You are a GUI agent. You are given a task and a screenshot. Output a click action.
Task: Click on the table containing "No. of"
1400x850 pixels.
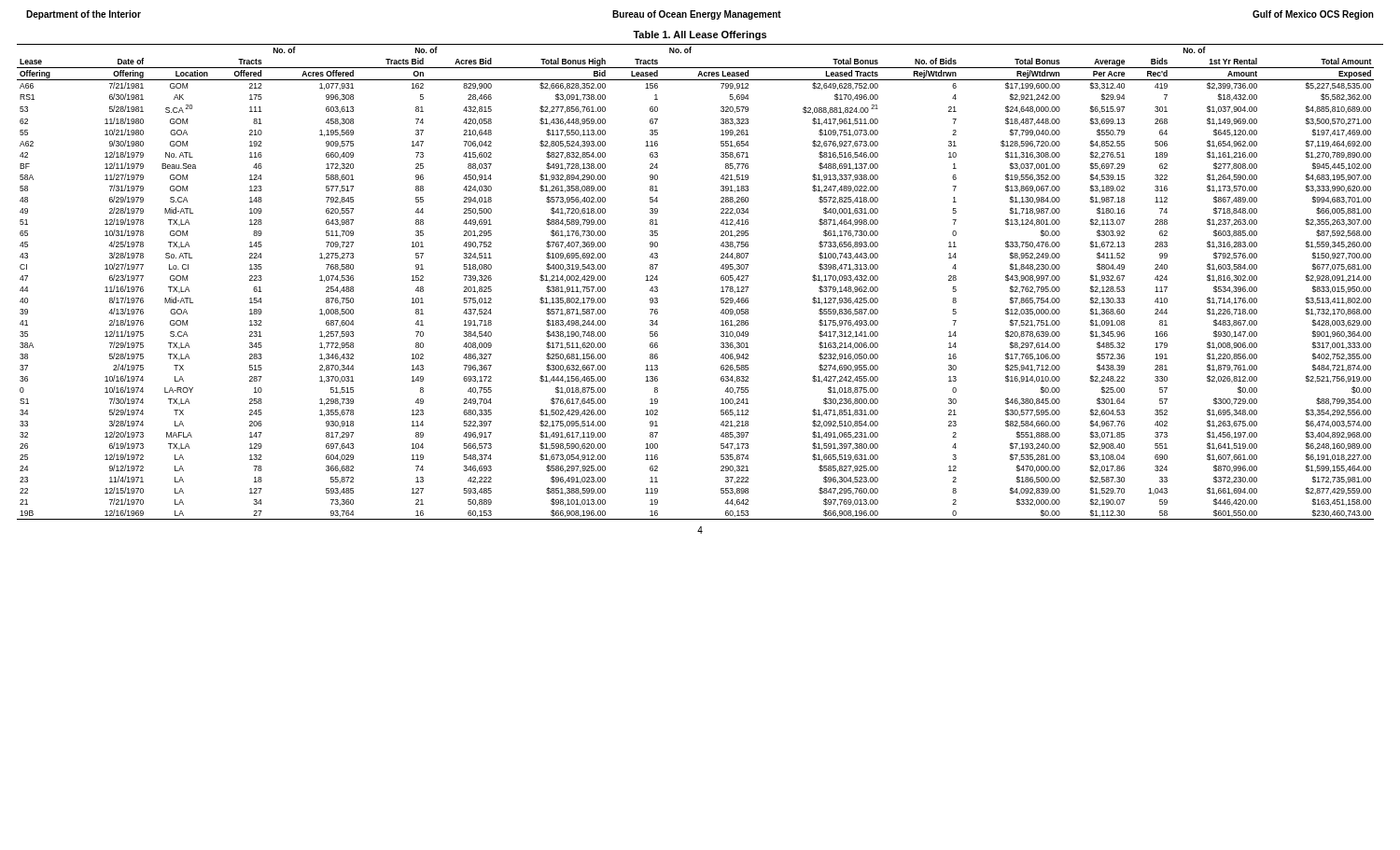[x=700, y=282]
